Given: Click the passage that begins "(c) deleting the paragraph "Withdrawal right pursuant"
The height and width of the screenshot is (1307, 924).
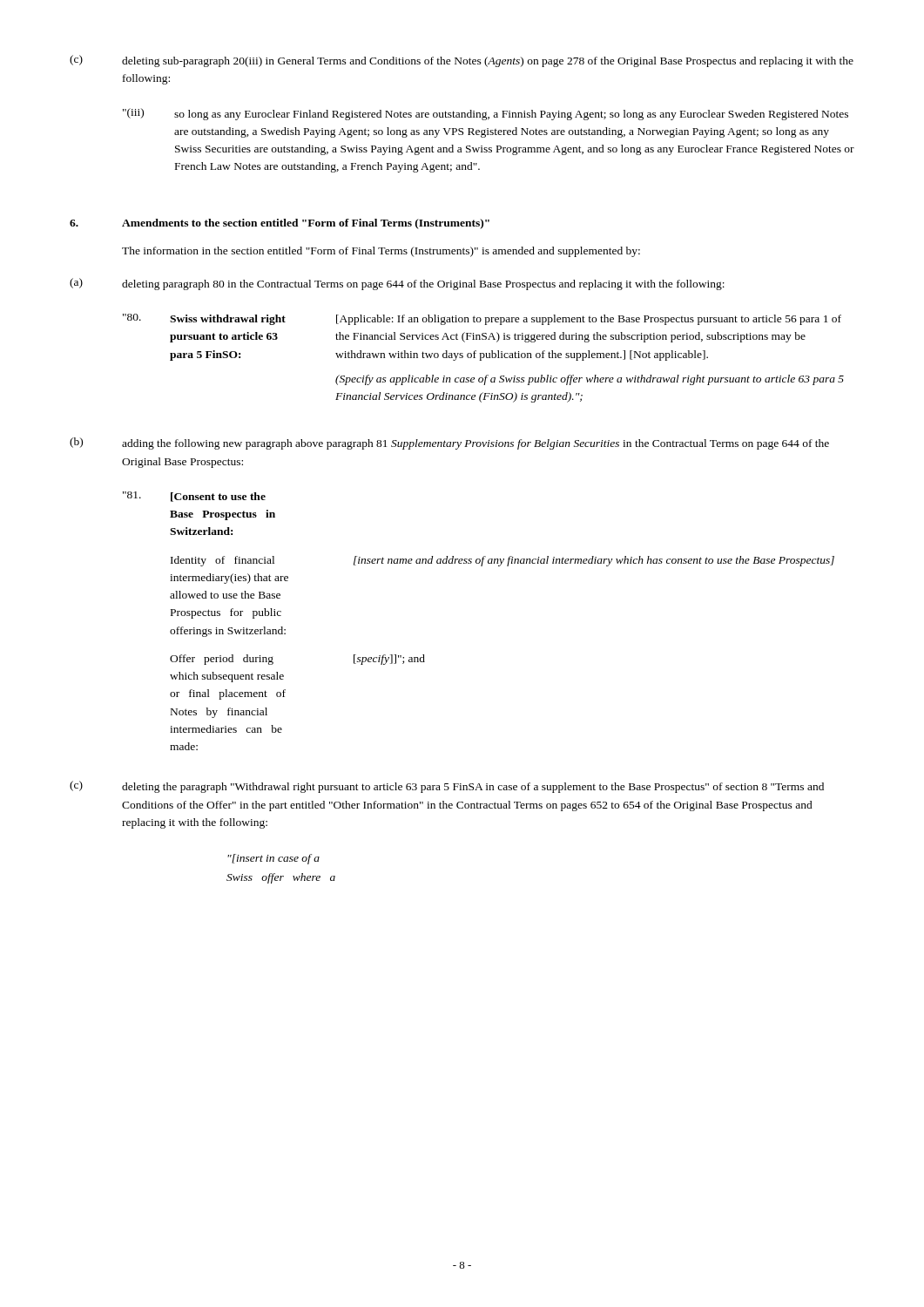Looking at the screenshot, I should tap(462, 809).
